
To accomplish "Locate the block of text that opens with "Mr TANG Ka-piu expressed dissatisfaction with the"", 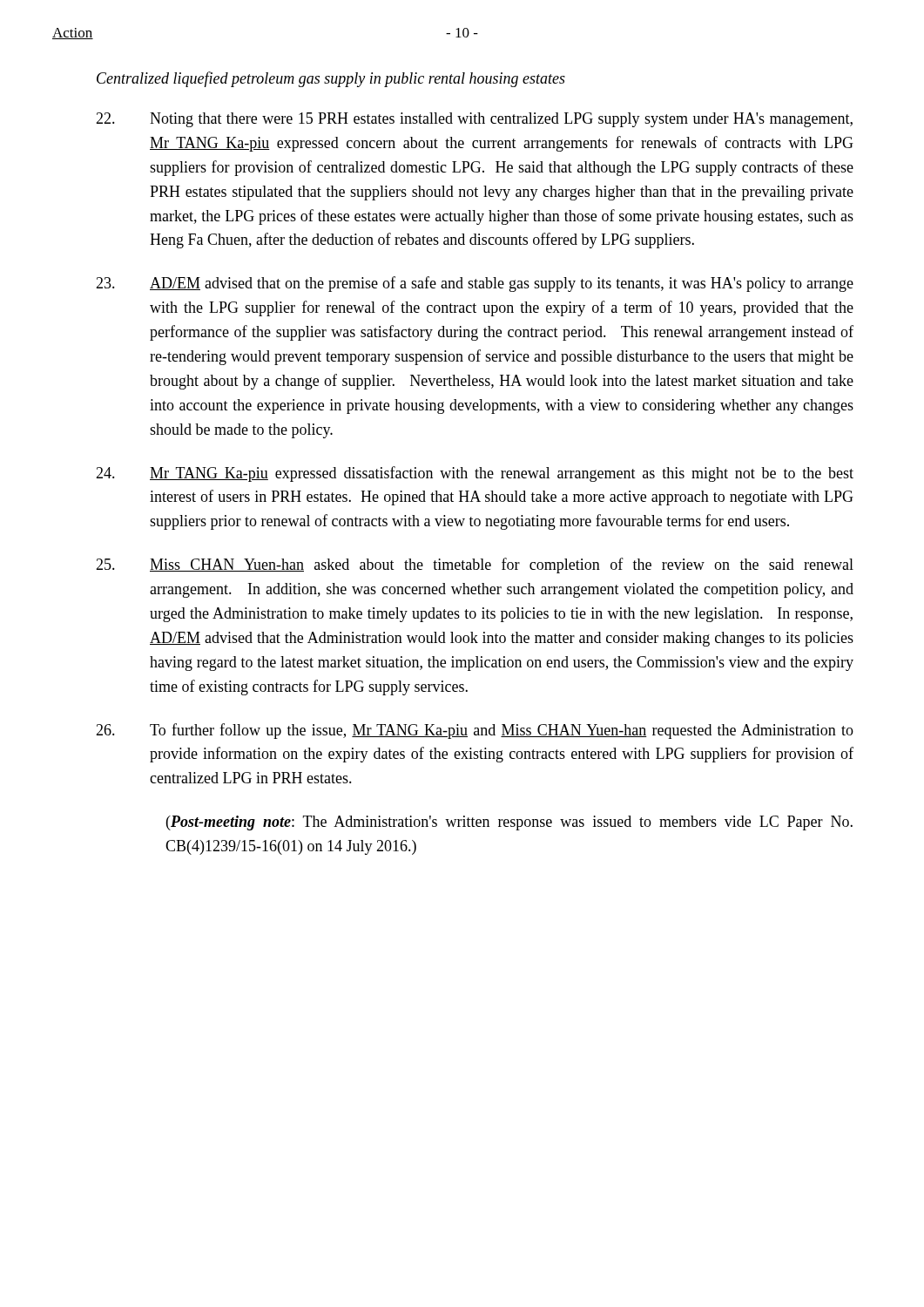I will (x=475, y=498).
